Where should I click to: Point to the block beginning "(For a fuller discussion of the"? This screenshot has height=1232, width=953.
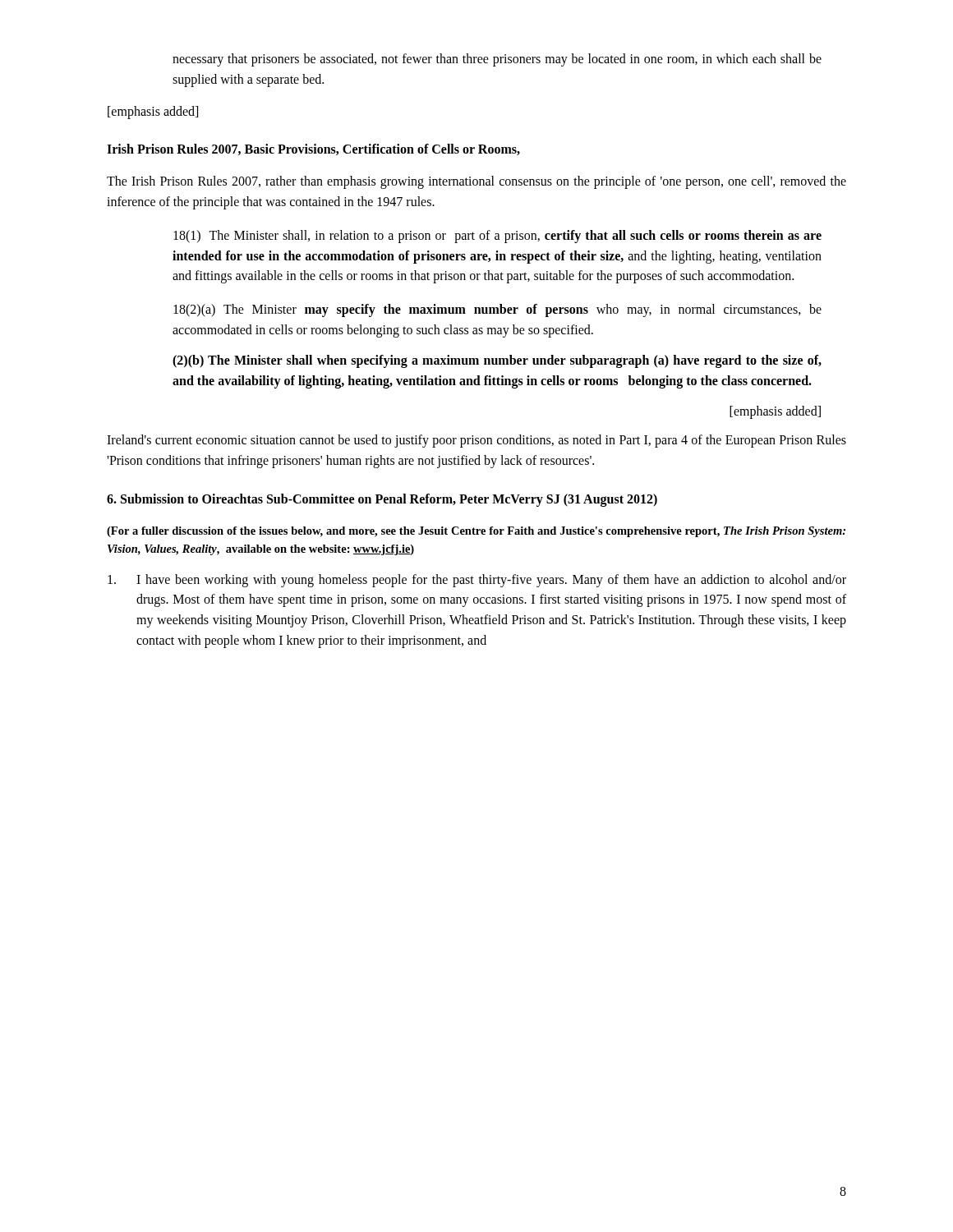tap(476, 540)
